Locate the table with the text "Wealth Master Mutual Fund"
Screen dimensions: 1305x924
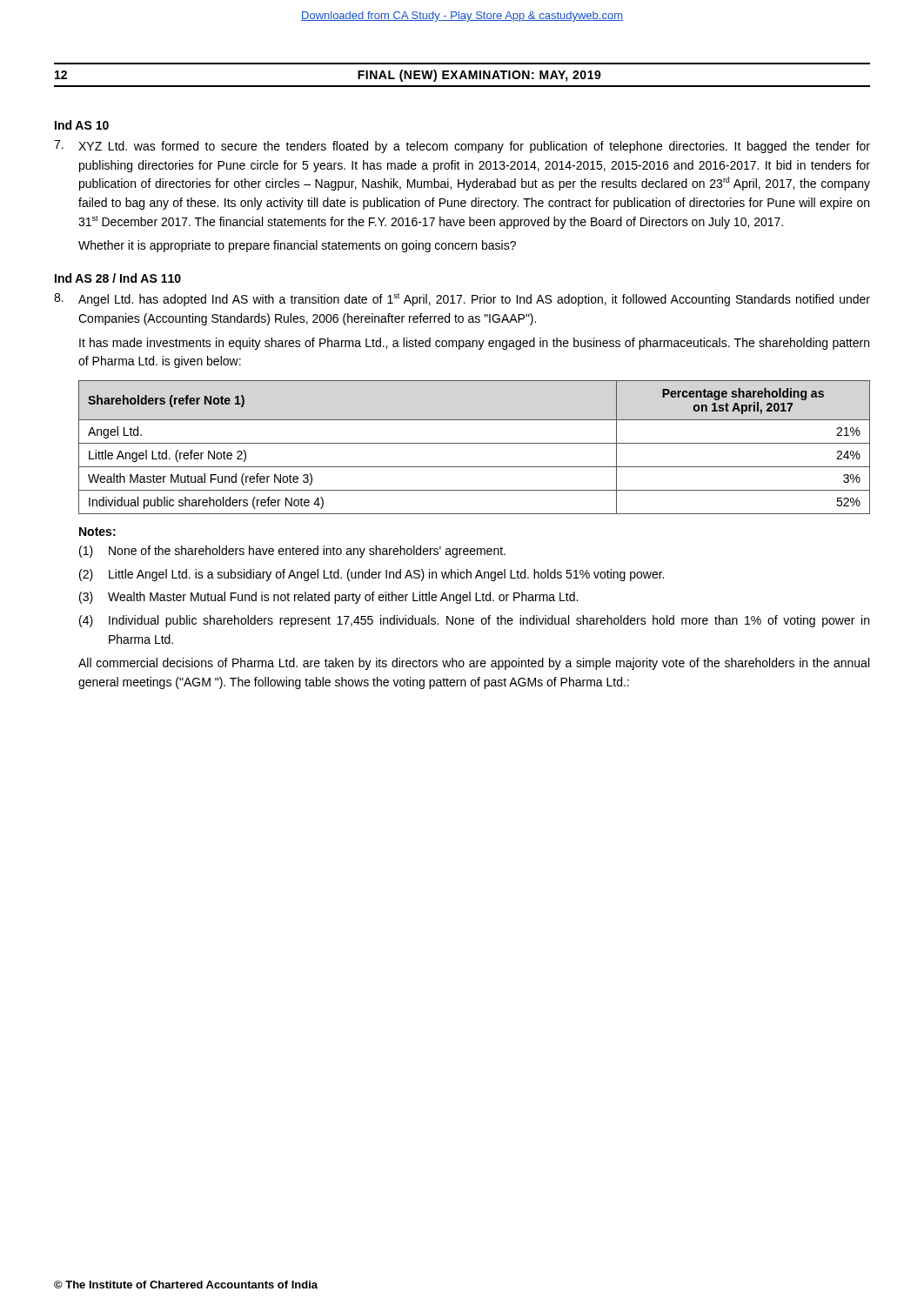[474, 447]
